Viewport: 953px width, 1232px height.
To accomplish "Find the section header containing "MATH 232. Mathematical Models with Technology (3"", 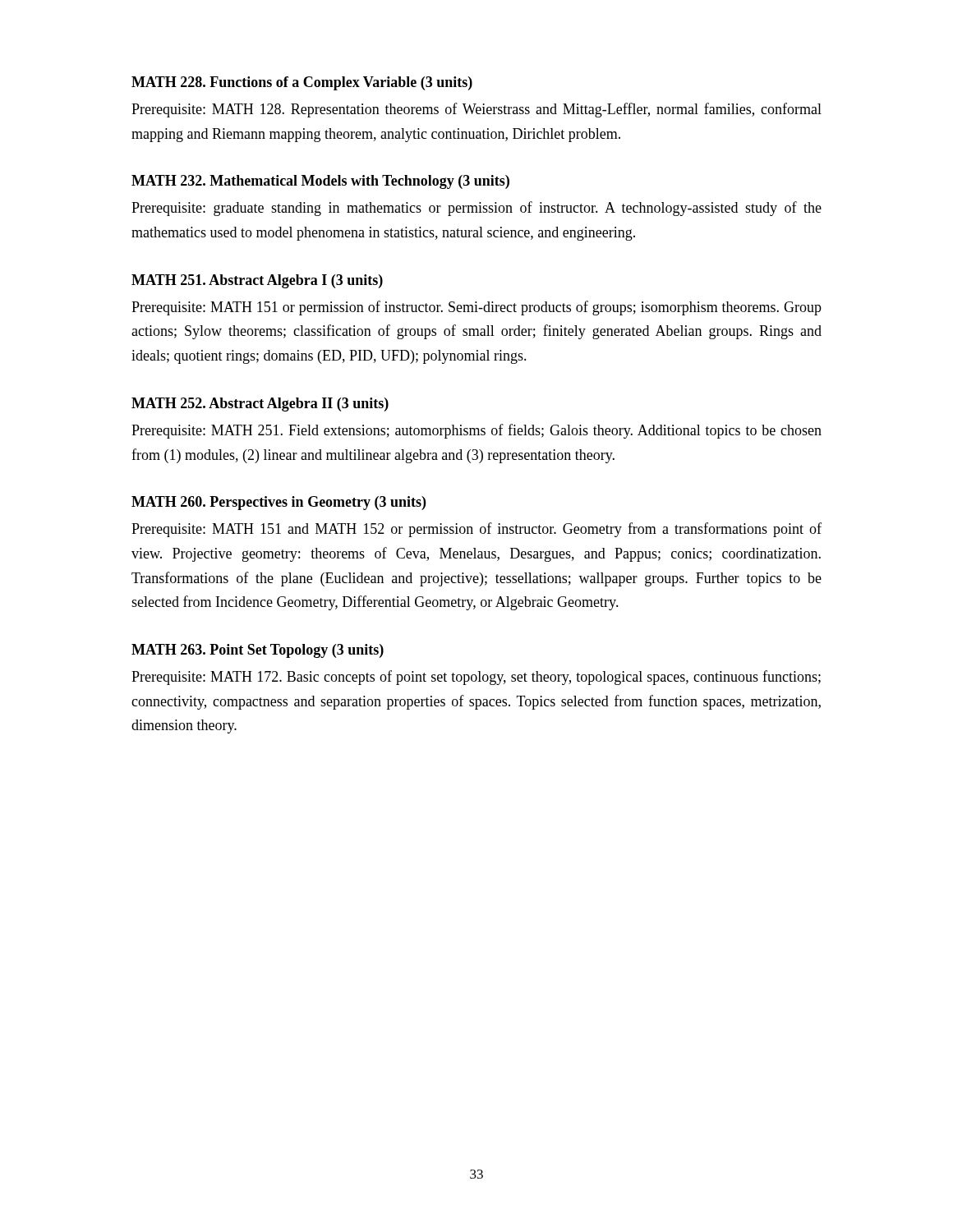I will click(321, 181).
